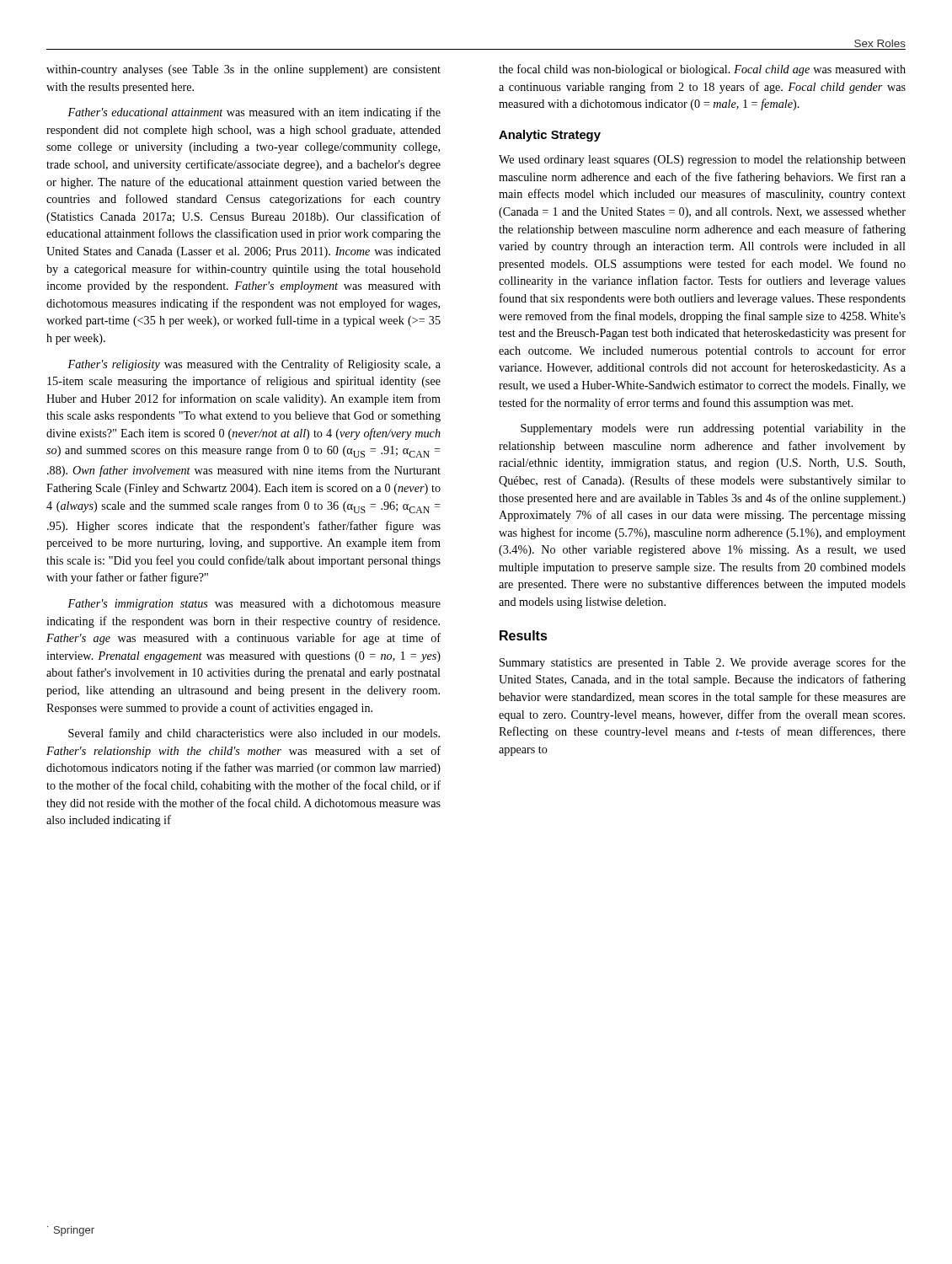952x1264 pixels.
Task: Select the element starting "Summary statistics are"
Action: pyautogui.click(x=702, y=706)
